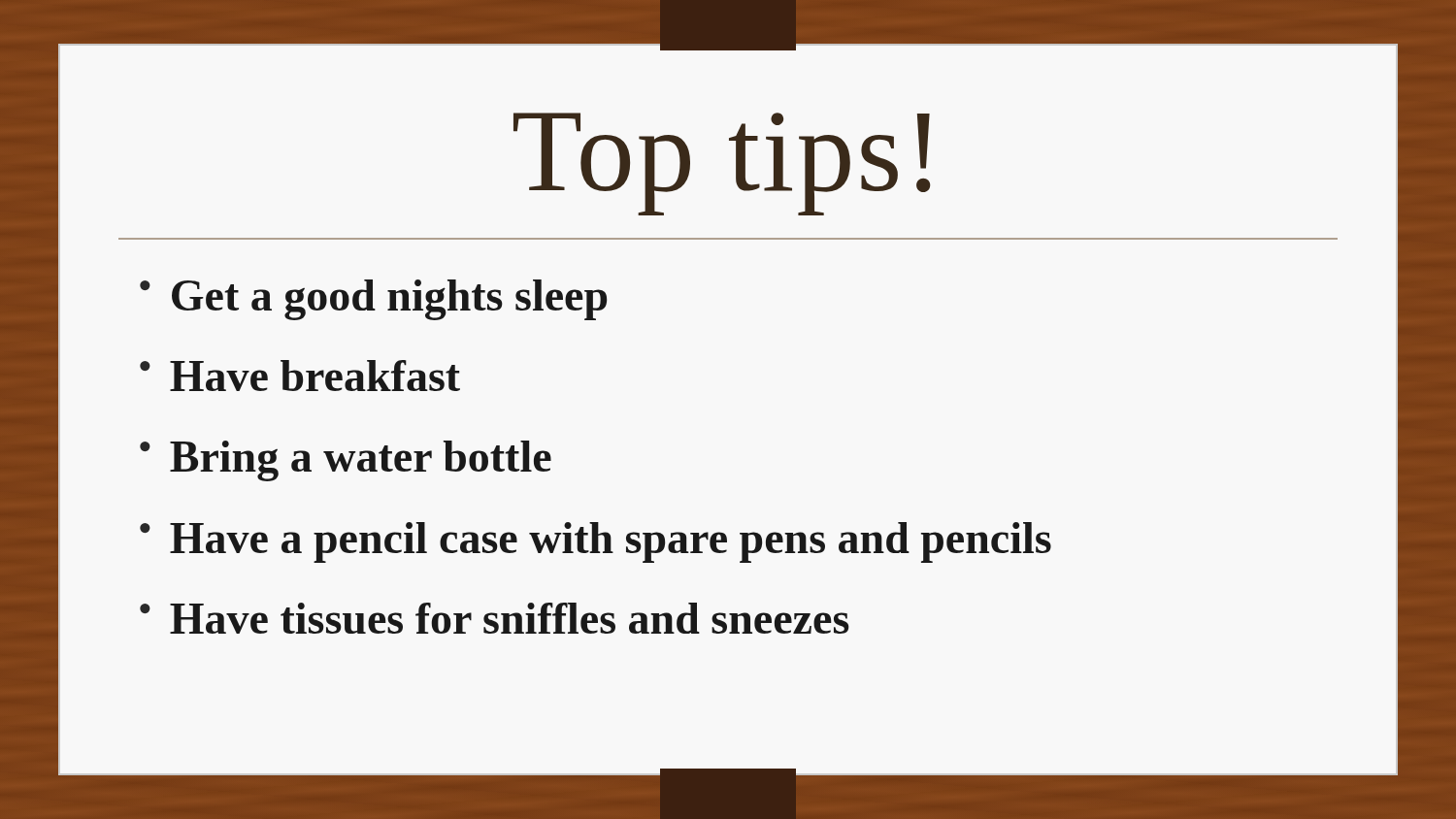Screen dimensions: 819x1456
Task: Find "• Get a good nights sleep" on this page
Action: point(373,296)
